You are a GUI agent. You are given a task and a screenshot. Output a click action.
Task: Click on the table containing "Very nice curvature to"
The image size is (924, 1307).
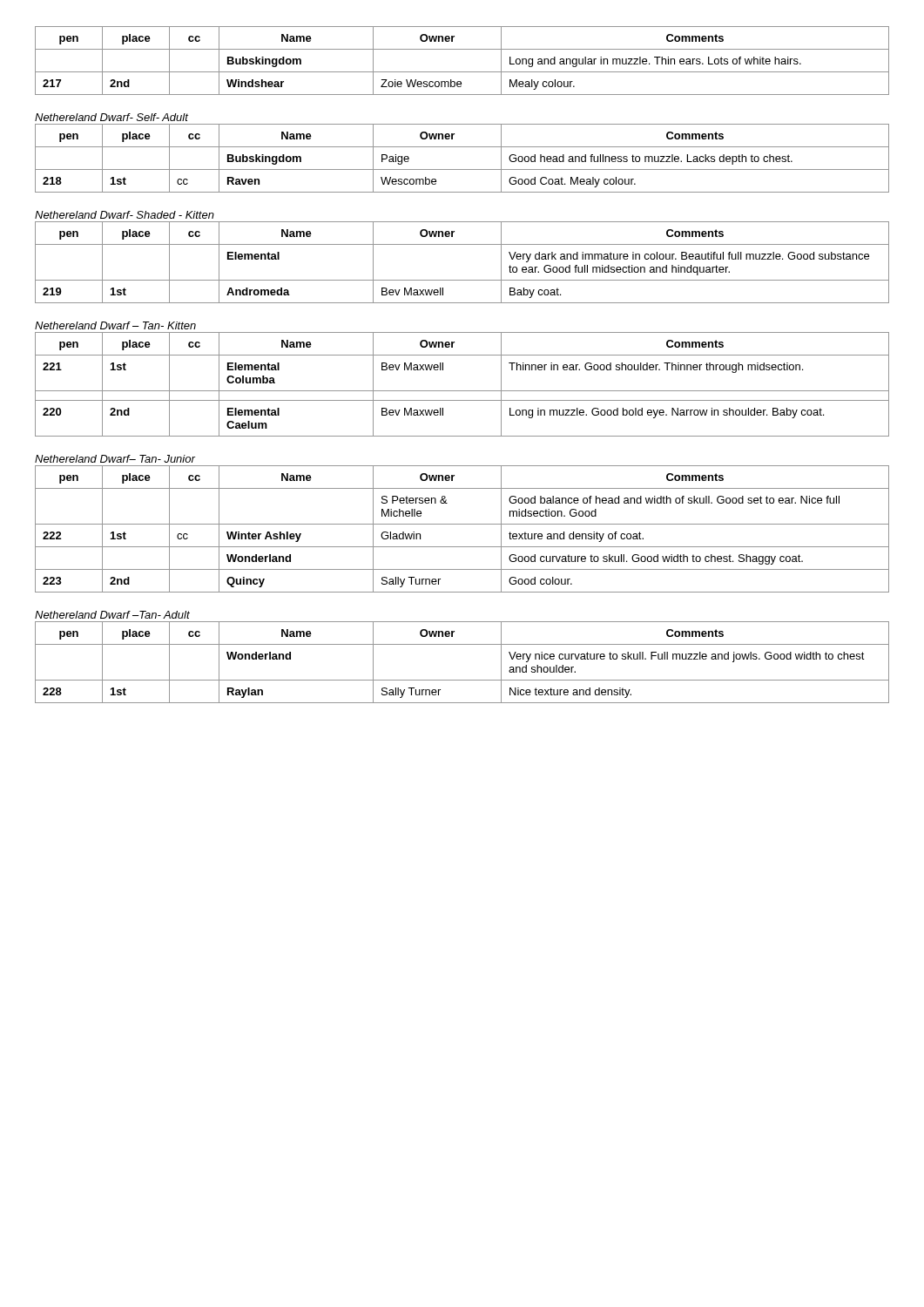462,662
